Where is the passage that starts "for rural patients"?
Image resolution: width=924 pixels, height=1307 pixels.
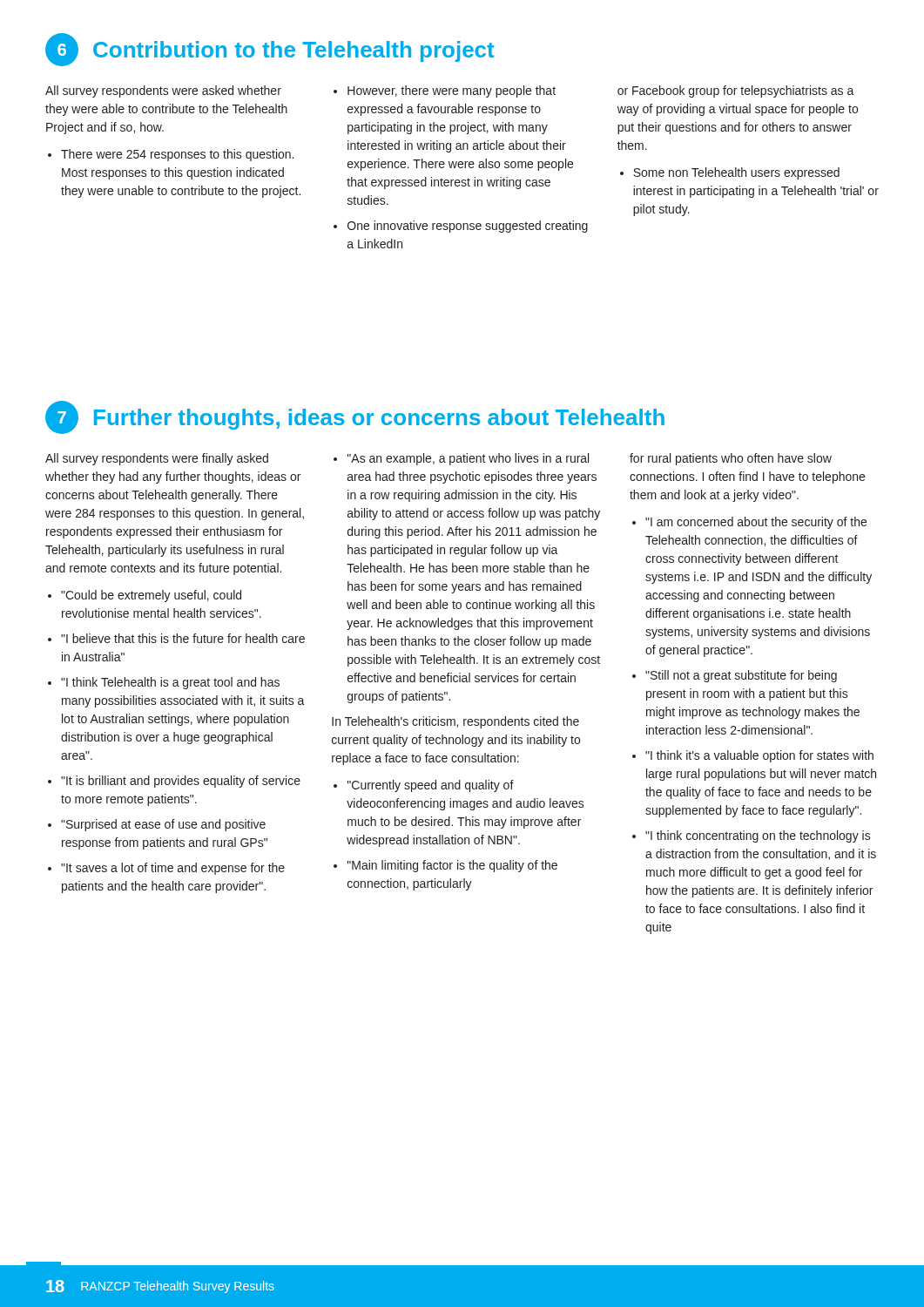click(x=754, y=477)
